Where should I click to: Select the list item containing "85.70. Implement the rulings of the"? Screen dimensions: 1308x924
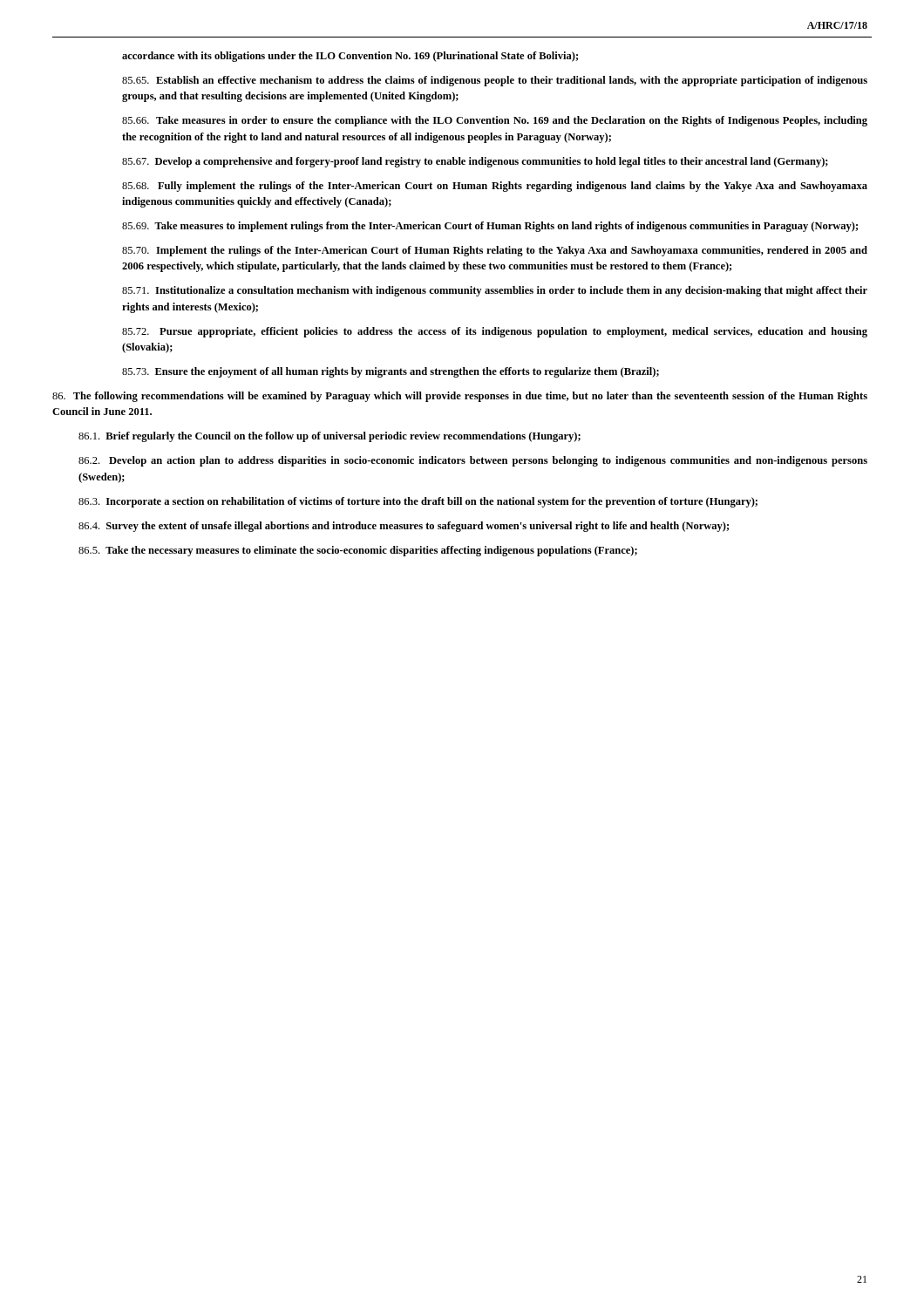(x=495, y=258)
